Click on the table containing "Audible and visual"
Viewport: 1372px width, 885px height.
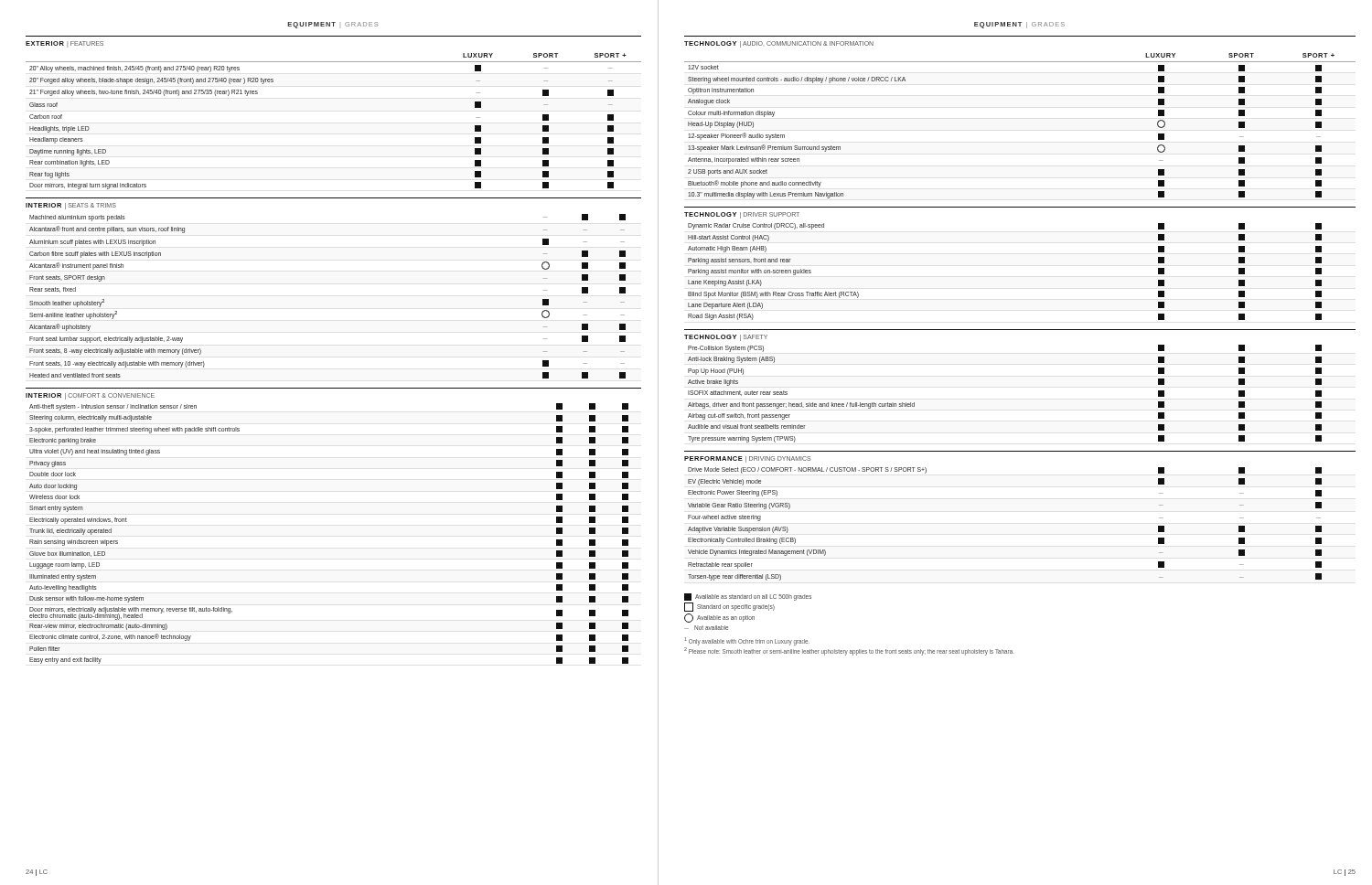click(x=1020, y=393)
